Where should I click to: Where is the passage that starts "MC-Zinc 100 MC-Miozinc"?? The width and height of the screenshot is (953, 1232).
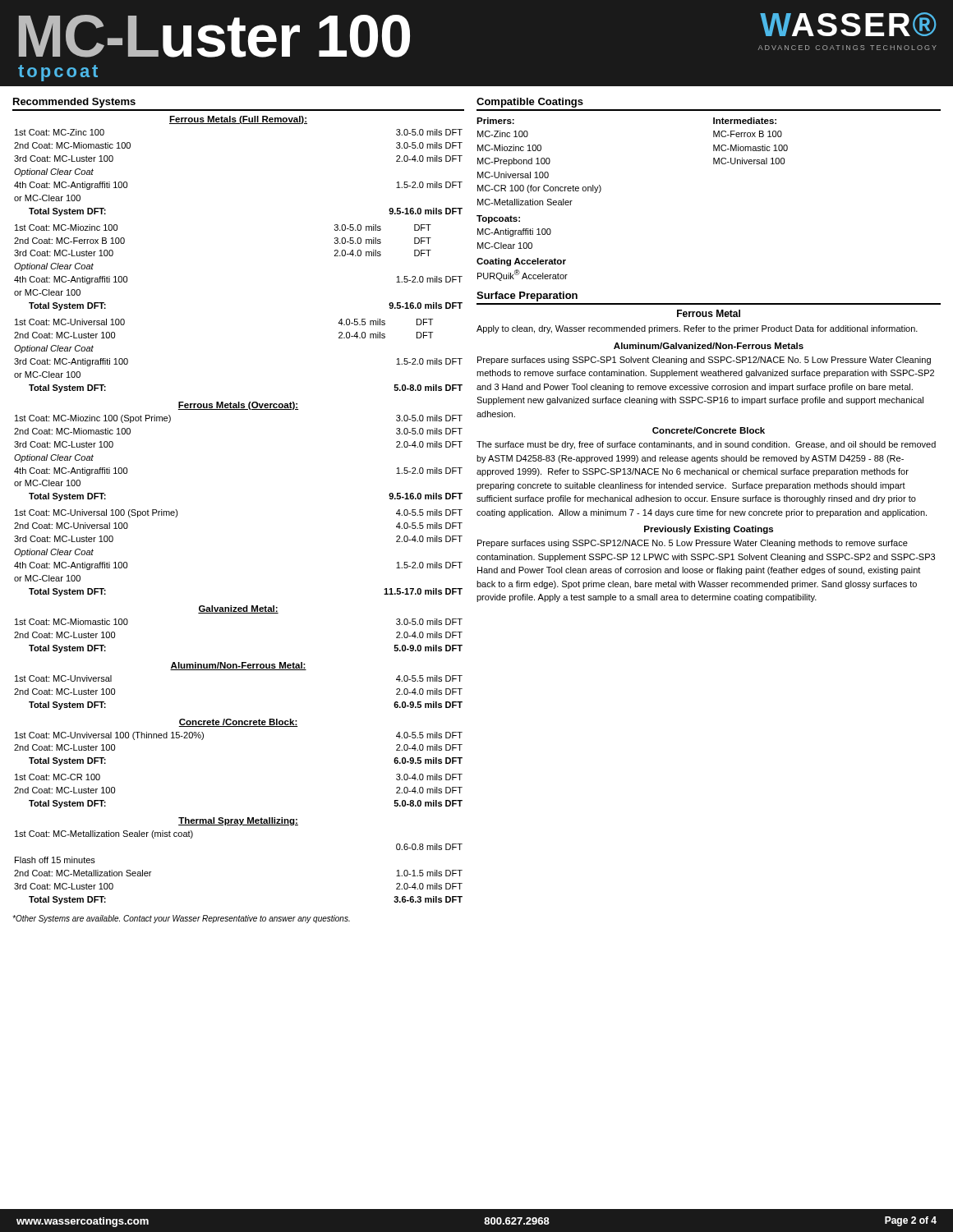coord(539,168)
